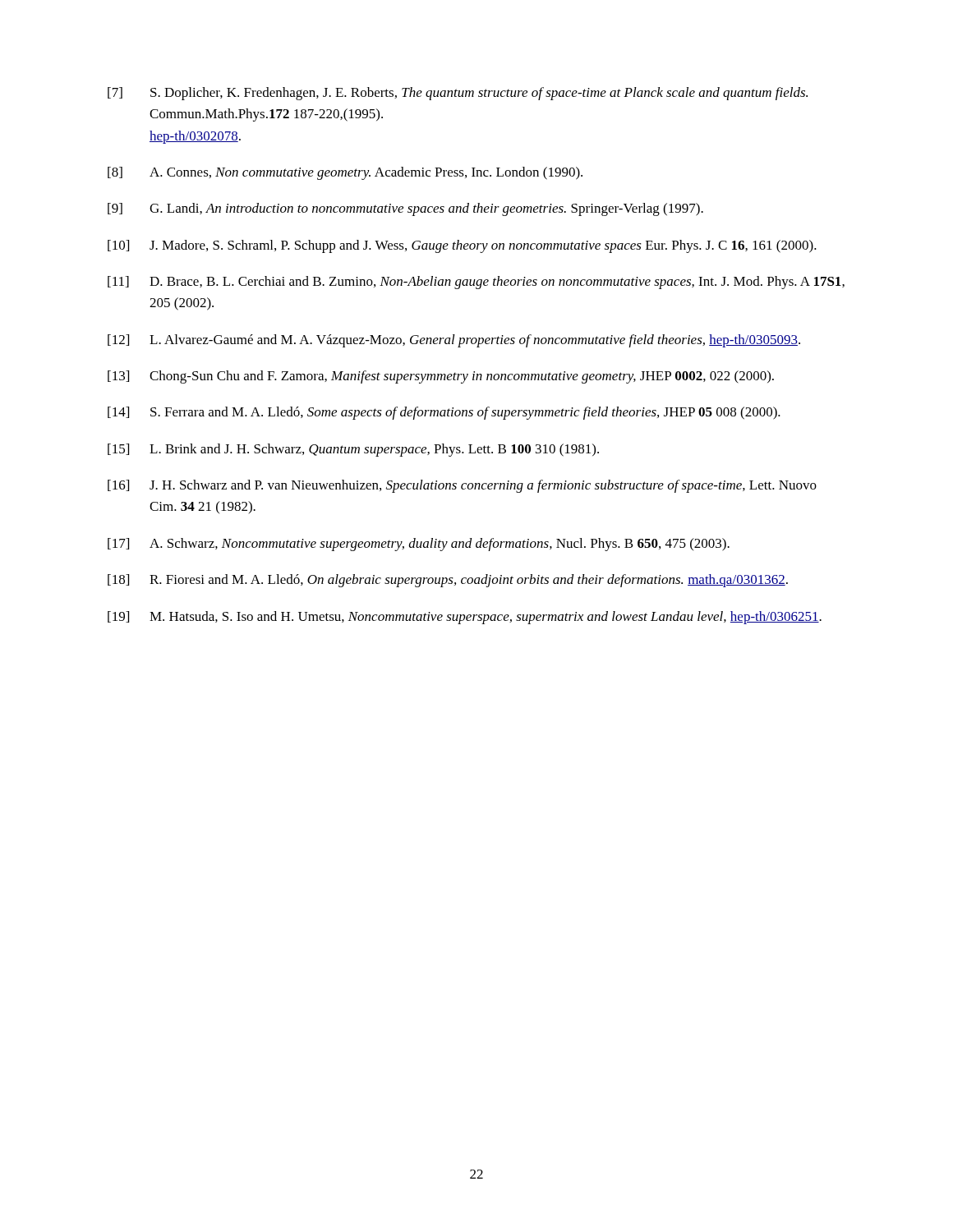Select the text block starting "[9] G. Landi, An introduction to"

pyautogui.click(x=476, y=209)
